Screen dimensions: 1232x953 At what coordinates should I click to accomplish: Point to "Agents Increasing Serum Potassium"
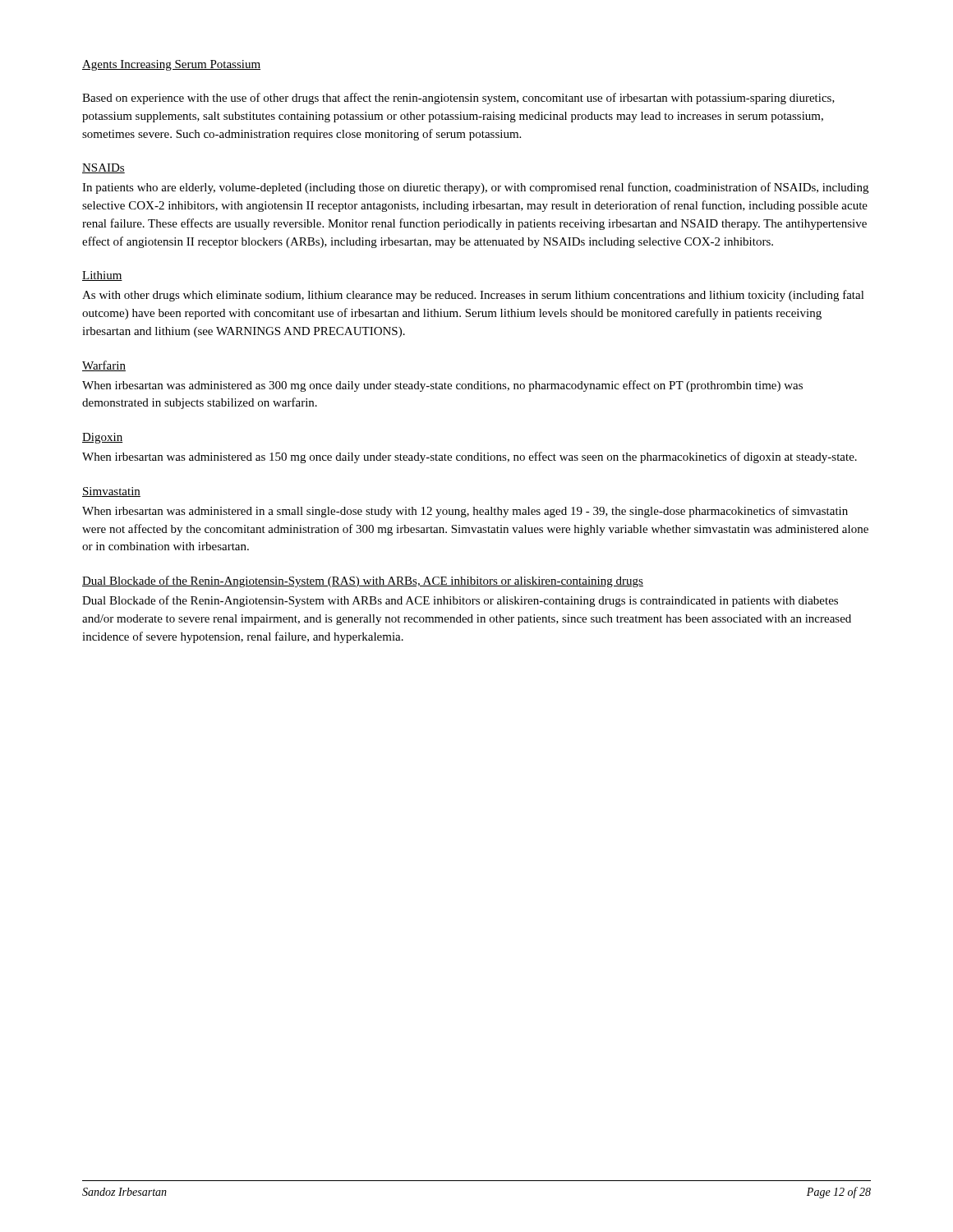(171, 64)
